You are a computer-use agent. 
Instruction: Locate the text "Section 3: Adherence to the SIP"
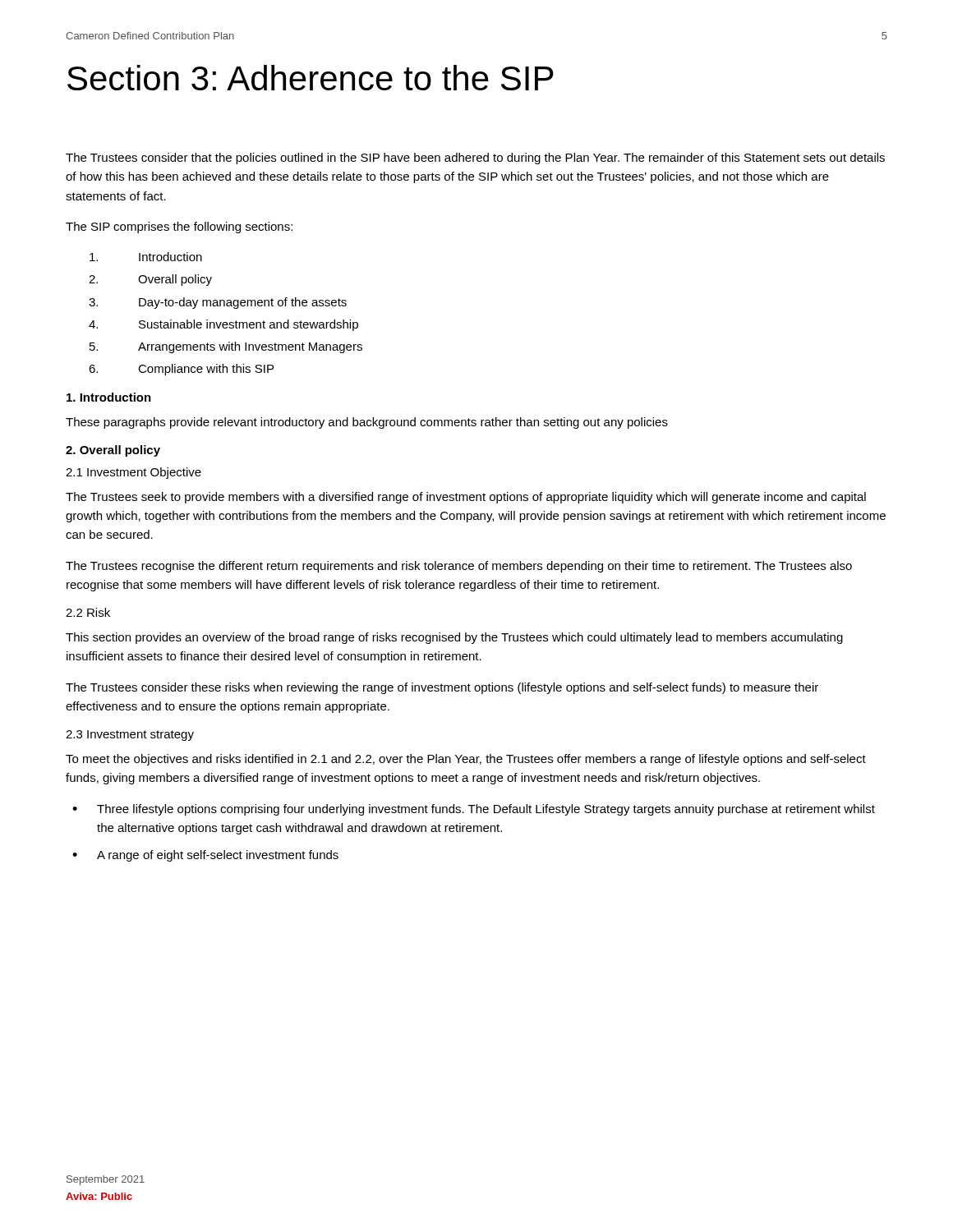click(476, 79)
